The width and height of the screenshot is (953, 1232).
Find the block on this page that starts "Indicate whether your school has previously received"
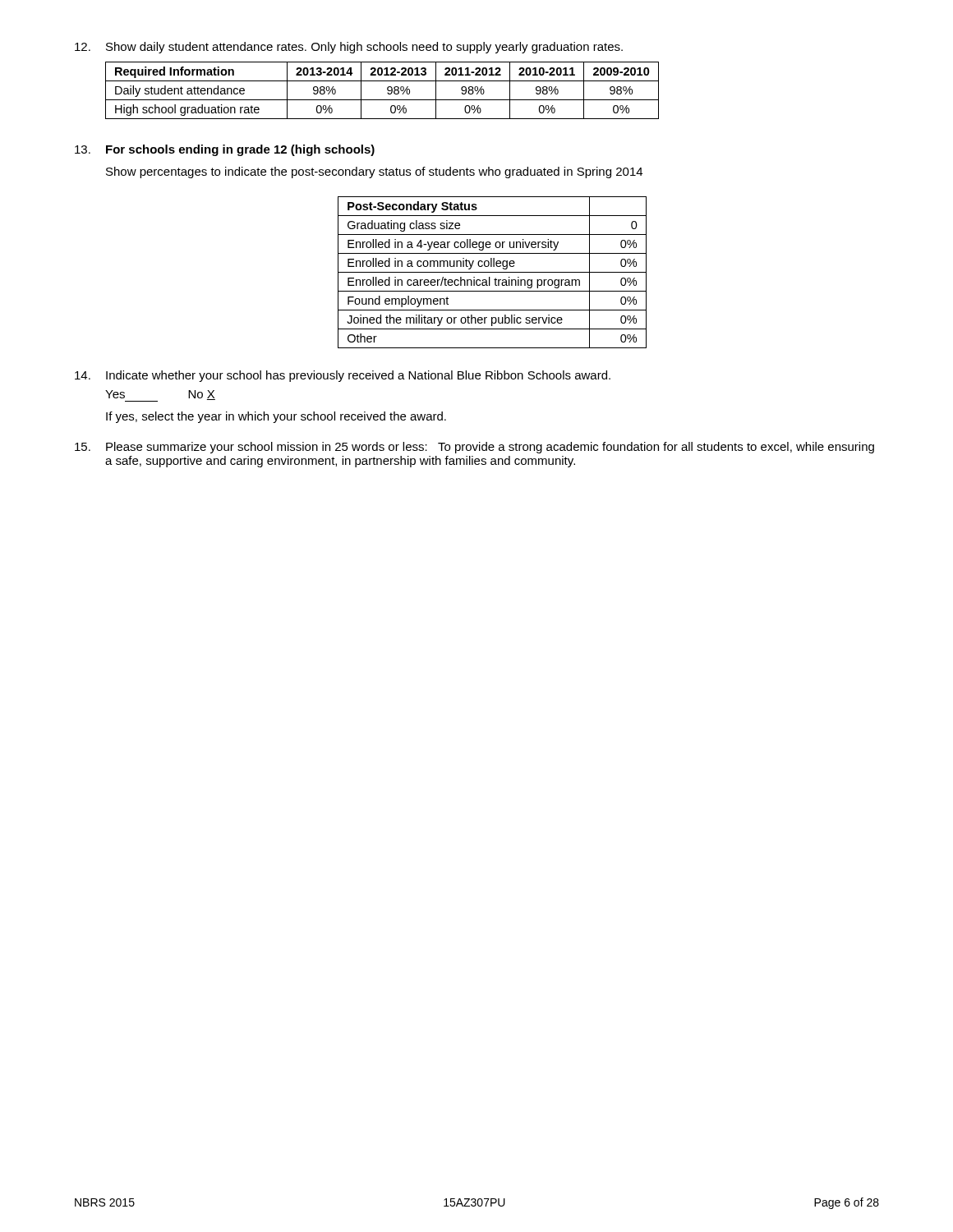pyautogui.click(x=492, y=384)
